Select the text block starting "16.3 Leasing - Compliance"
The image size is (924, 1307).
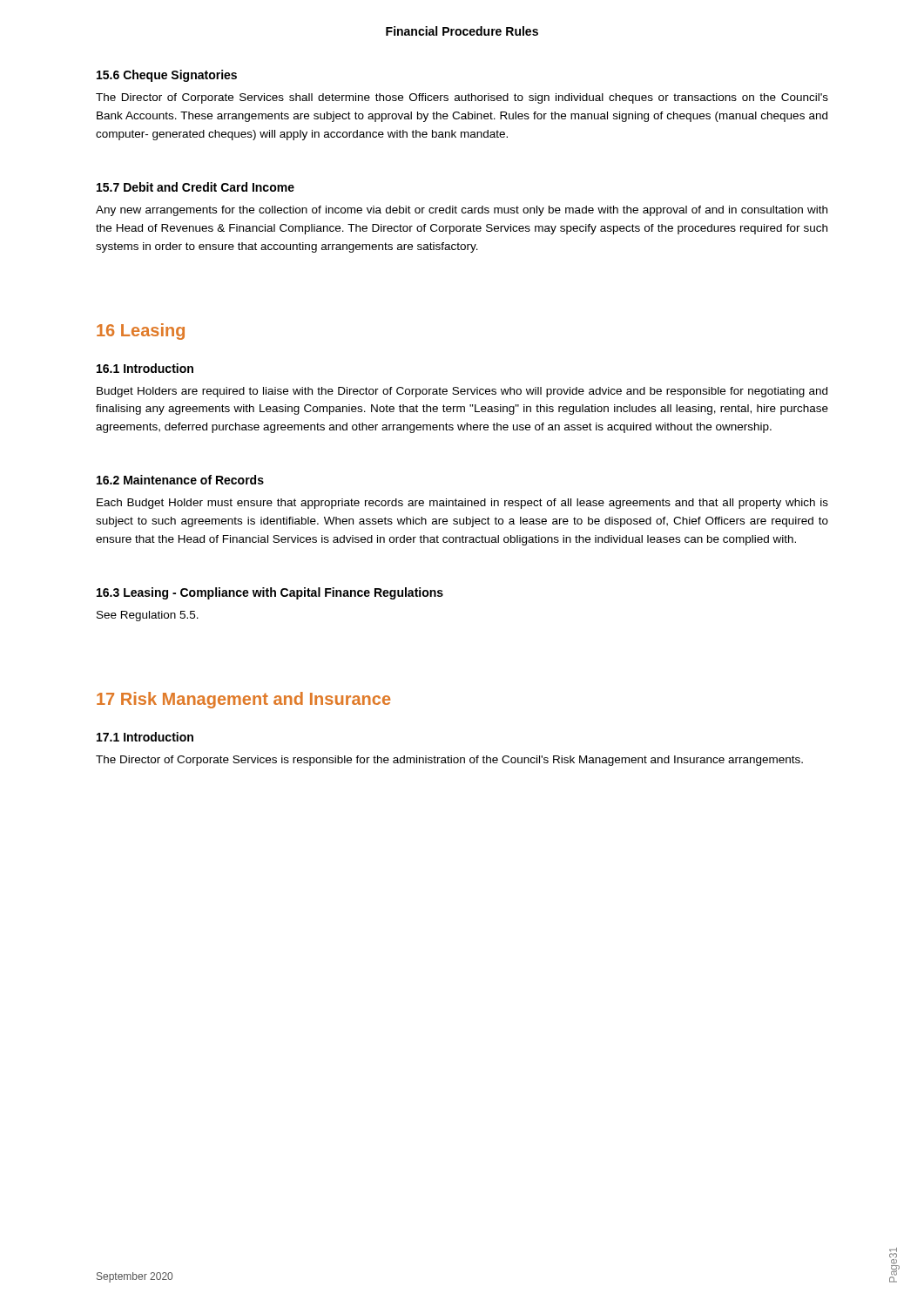(270, 593)
